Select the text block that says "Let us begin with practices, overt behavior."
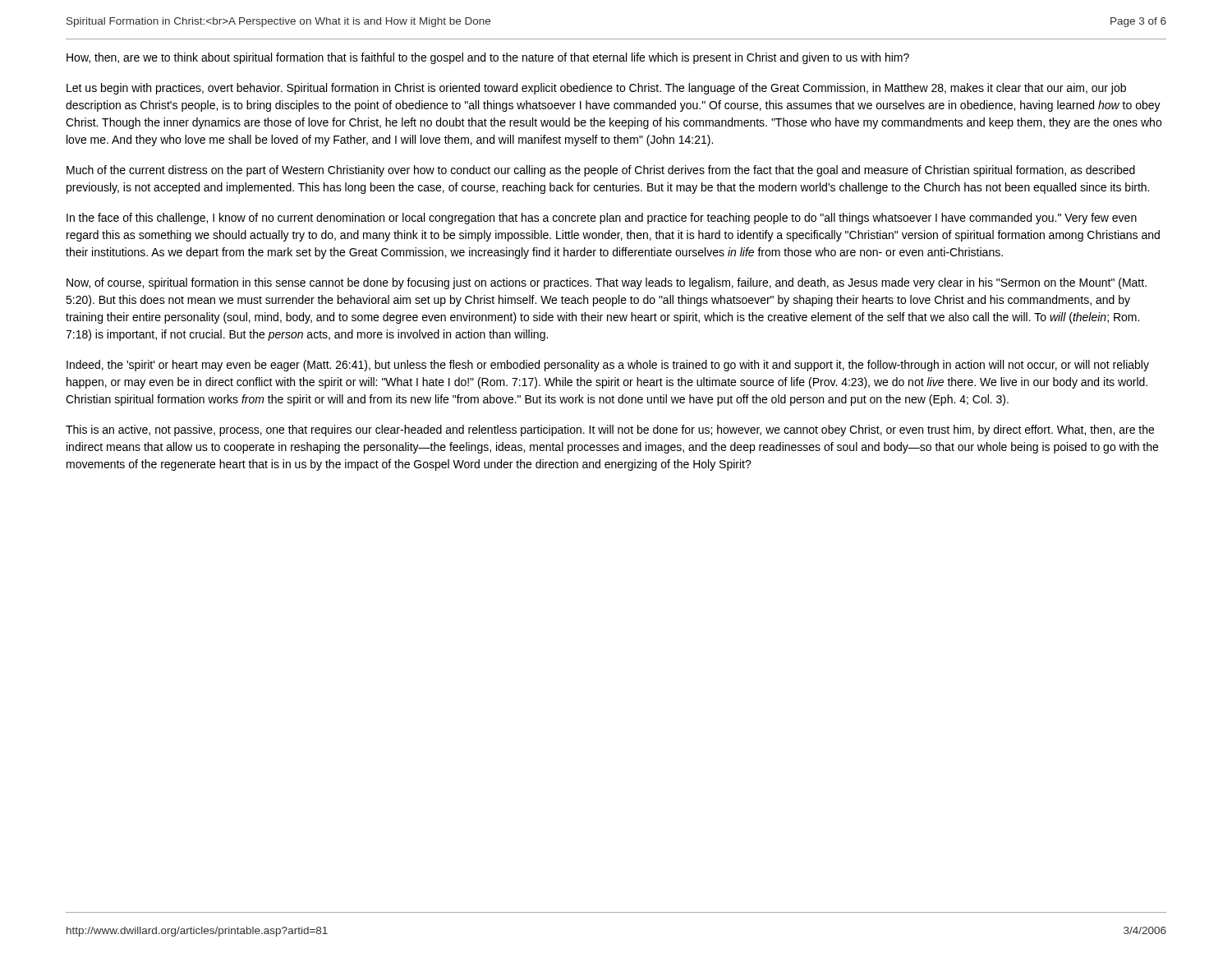This screenshot has height=953, width=1232. pos(614,114)
